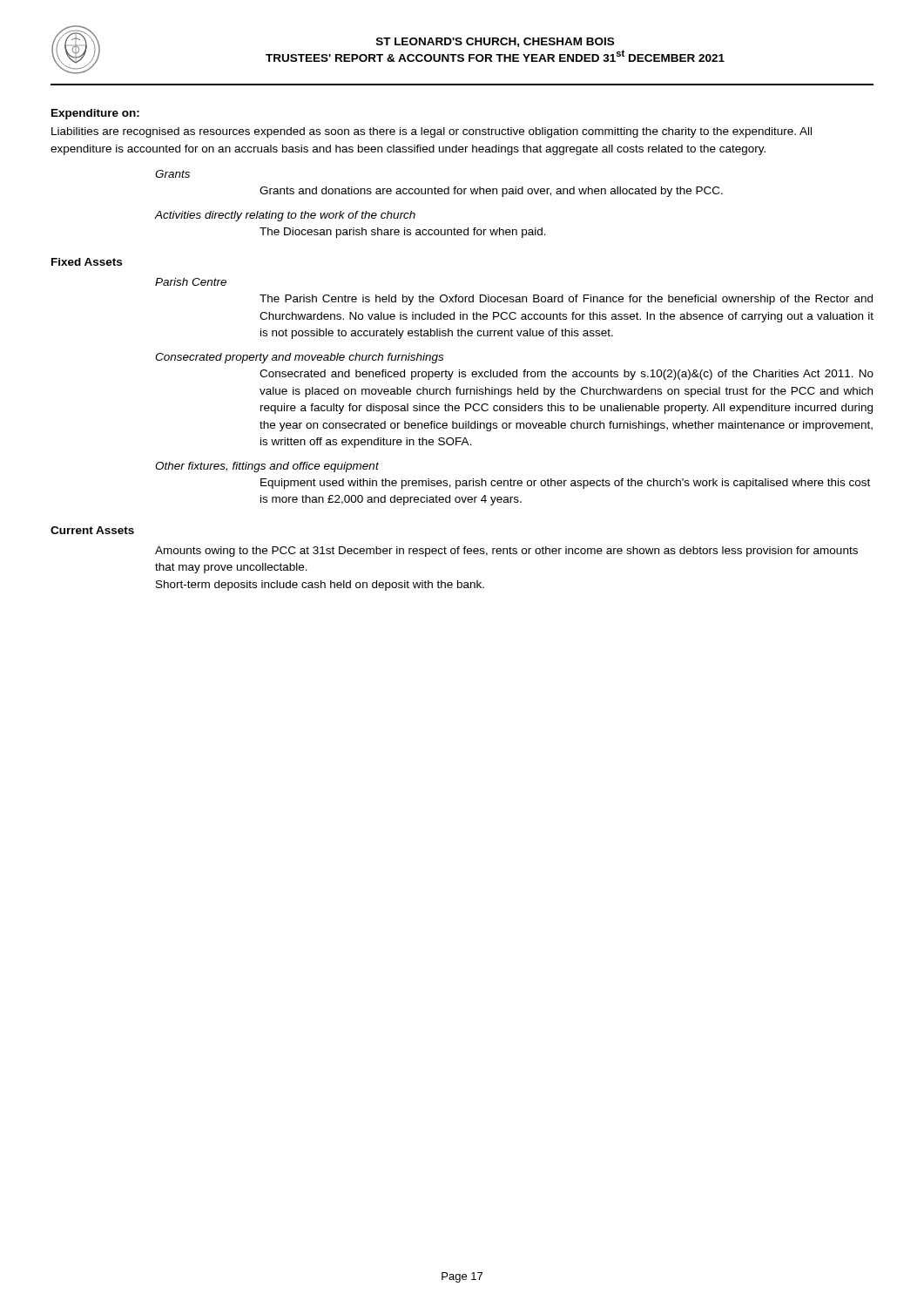Locate the element starting "Consecrated and beneficed property is"
Screen dimensions: 1307x924
pos(567,407)
